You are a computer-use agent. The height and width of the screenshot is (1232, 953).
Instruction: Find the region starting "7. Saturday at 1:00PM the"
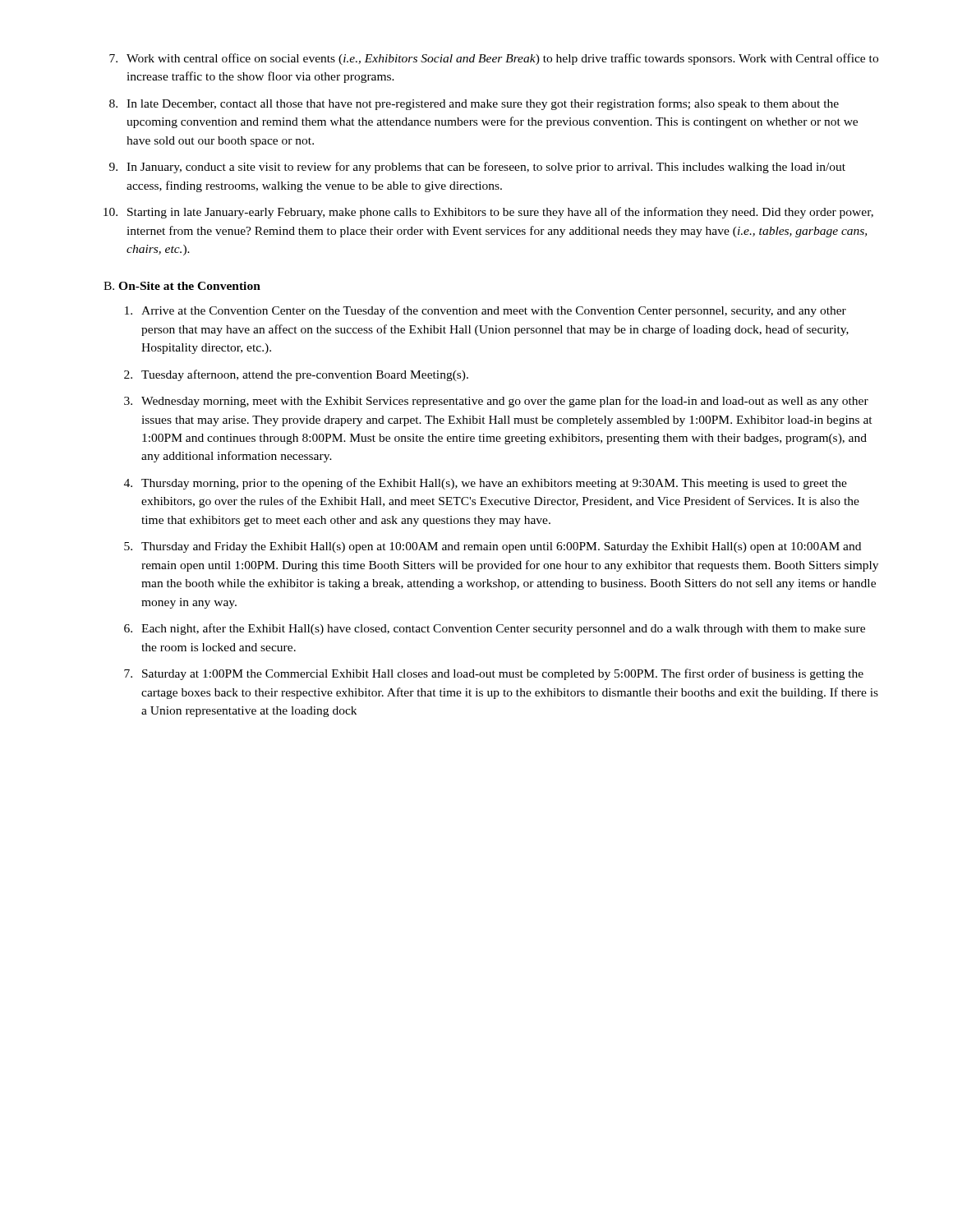coord(491,692)
